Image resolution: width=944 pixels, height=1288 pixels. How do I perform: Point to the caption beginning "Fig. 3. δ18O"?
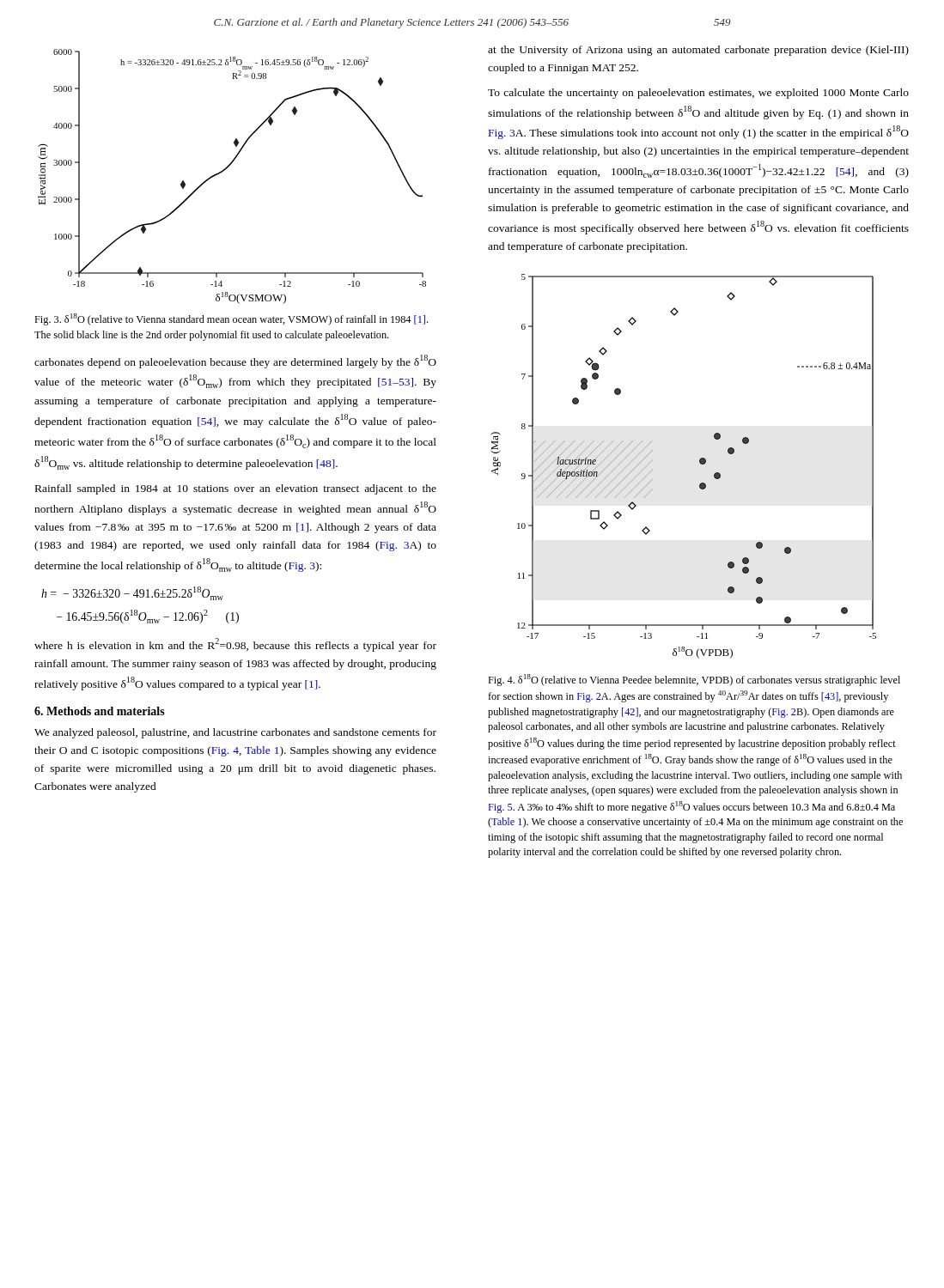(231, 326)
